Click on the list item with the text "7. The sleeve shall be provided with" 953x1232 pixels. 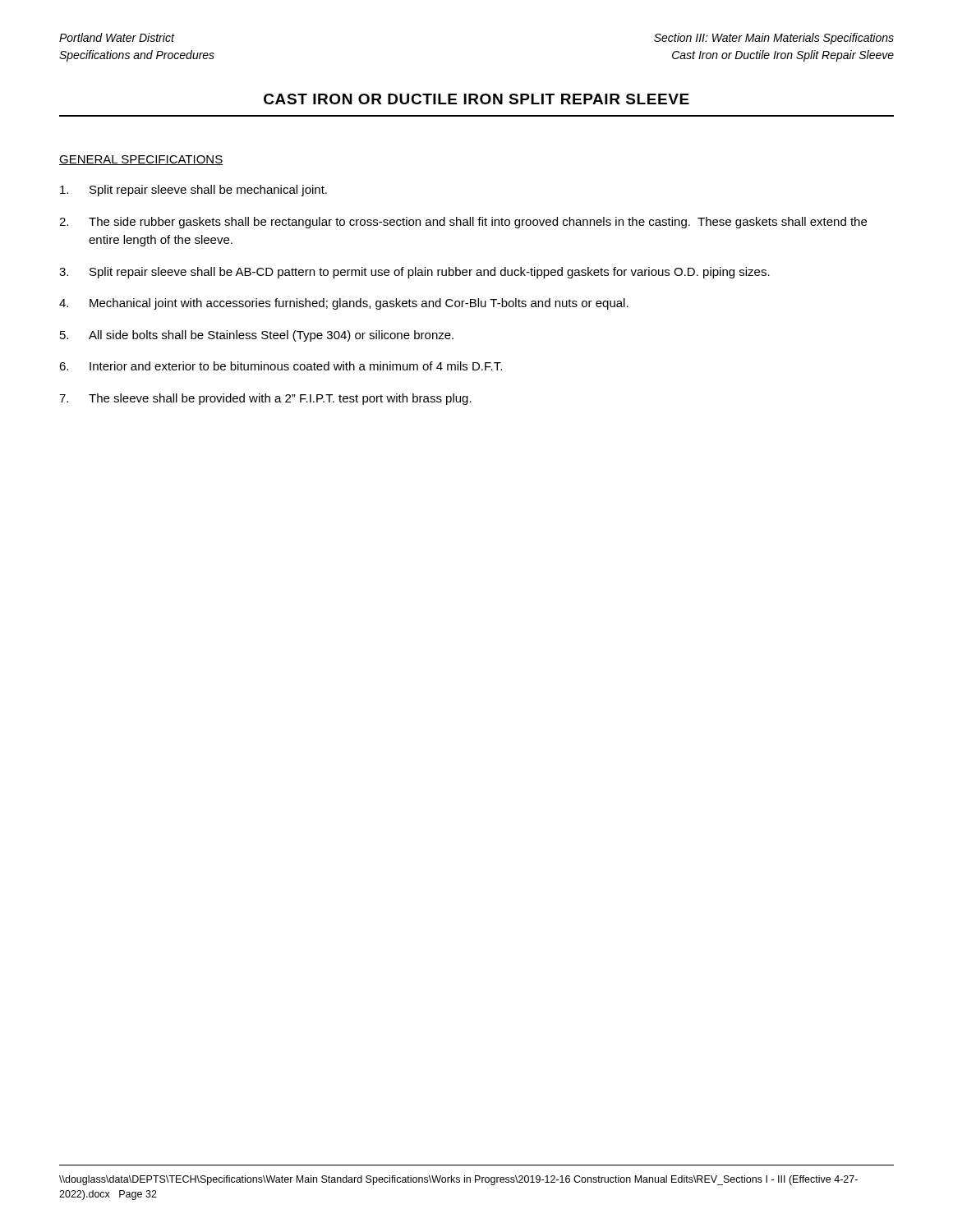(476, 398)
